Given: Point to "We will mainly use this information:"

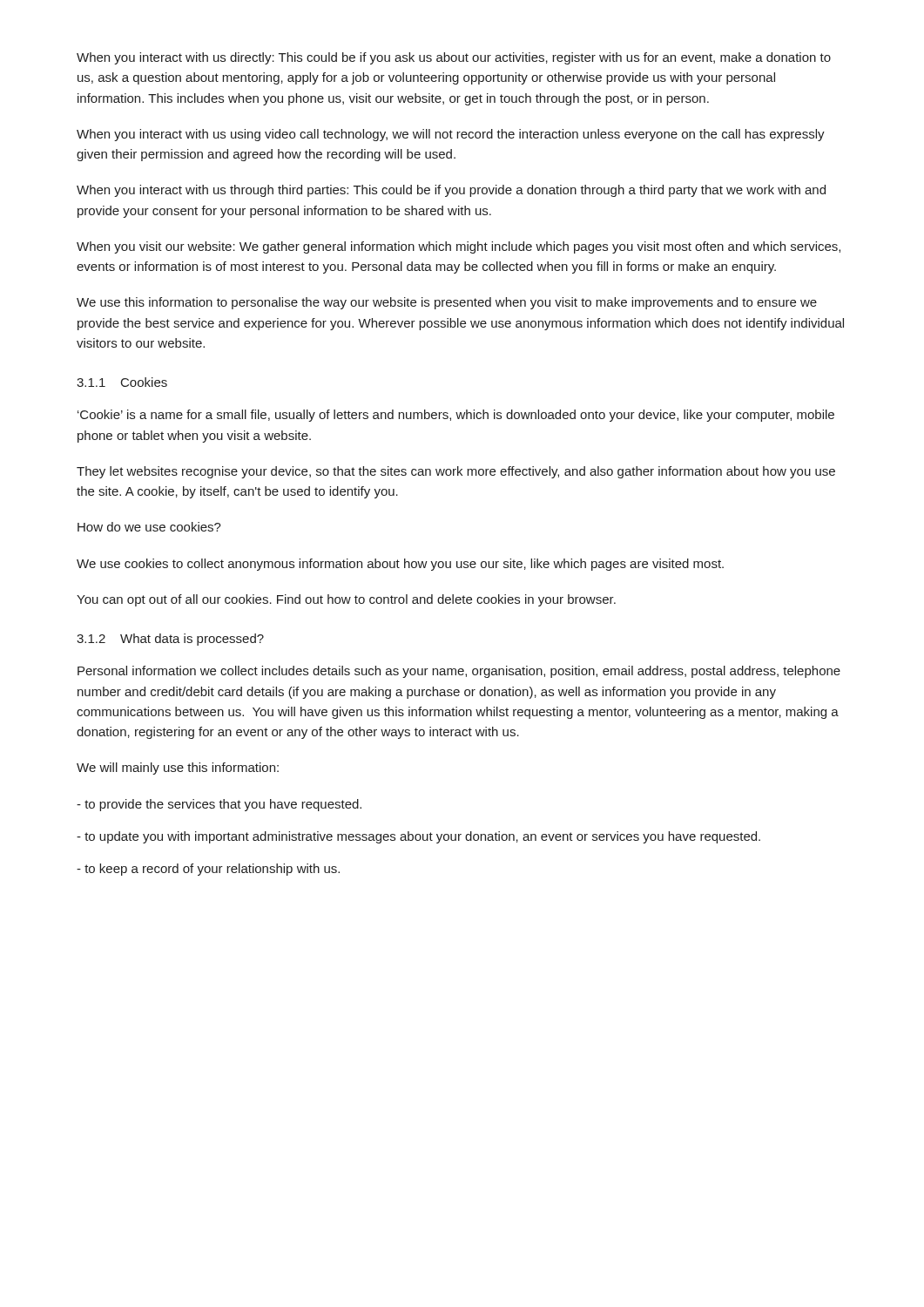Looking at the screenshot, I should point(178,767).
